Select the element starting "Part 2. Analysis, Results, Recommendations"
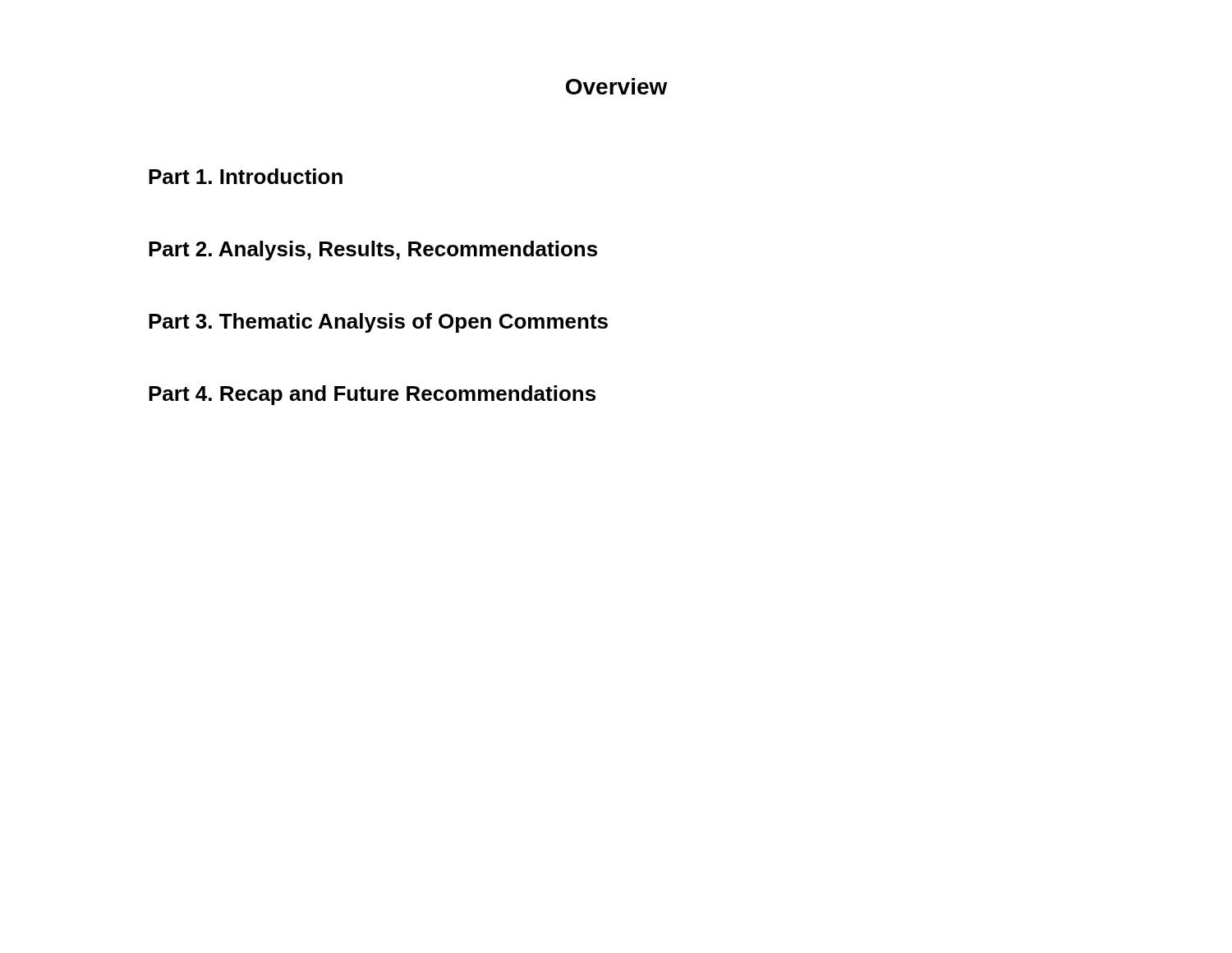The width and height of the screenshot is (1232, 953). coord(373,249)
